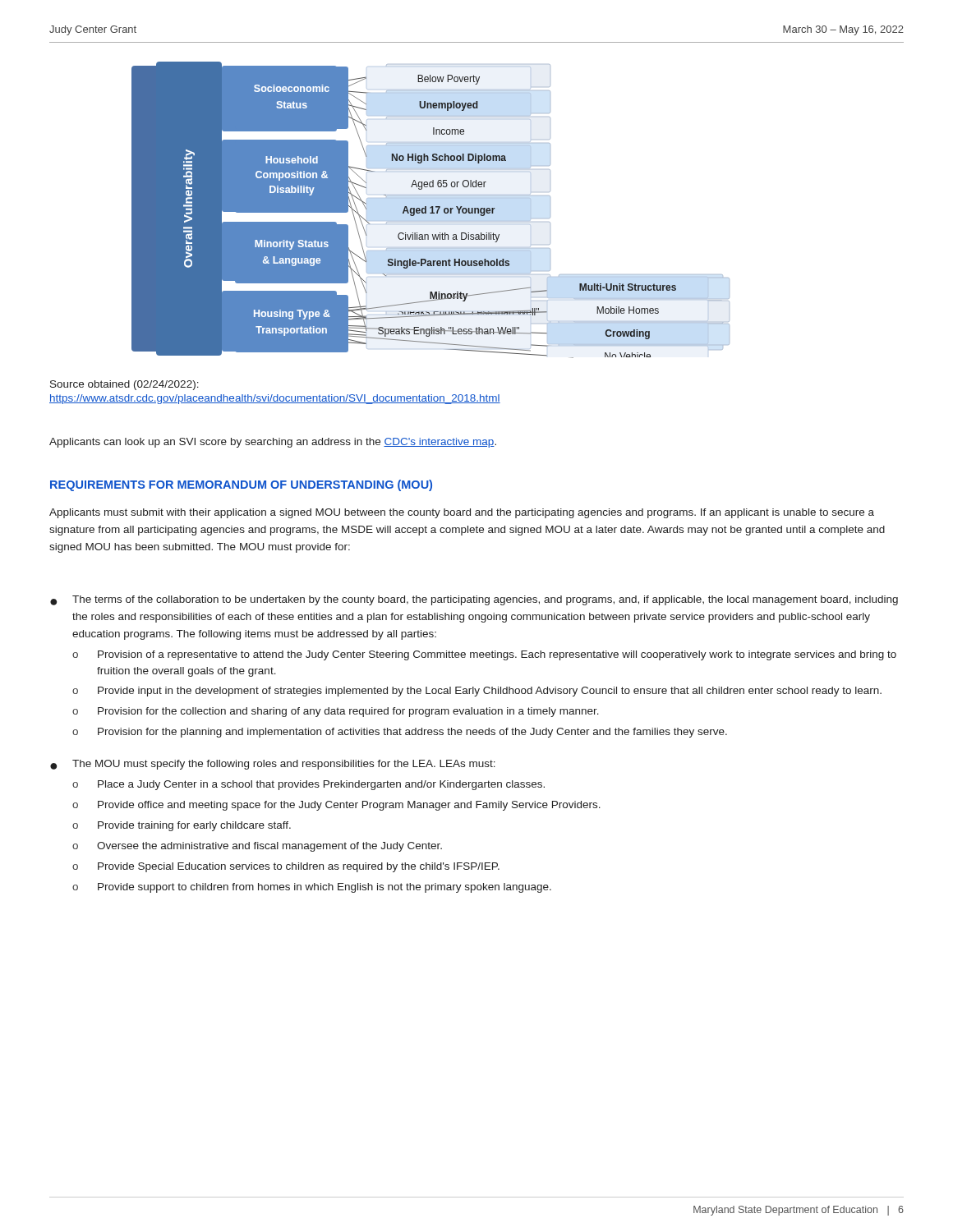Screen dimensions: 1232x953
Task: Select a section header
Action: 241,485
